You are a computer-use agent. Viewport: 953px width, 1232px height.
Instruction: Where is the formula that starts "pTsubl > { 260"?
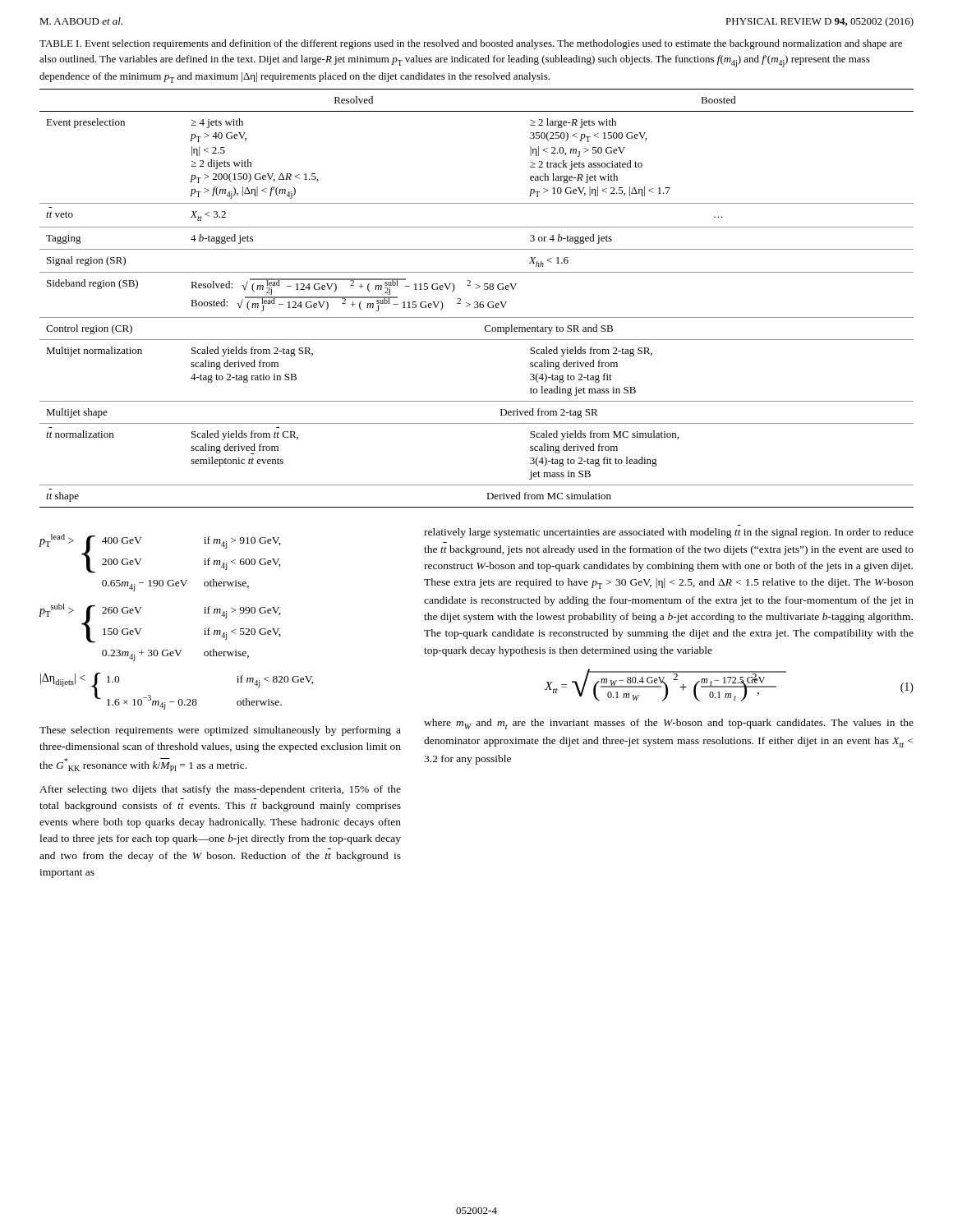point(220,632)
